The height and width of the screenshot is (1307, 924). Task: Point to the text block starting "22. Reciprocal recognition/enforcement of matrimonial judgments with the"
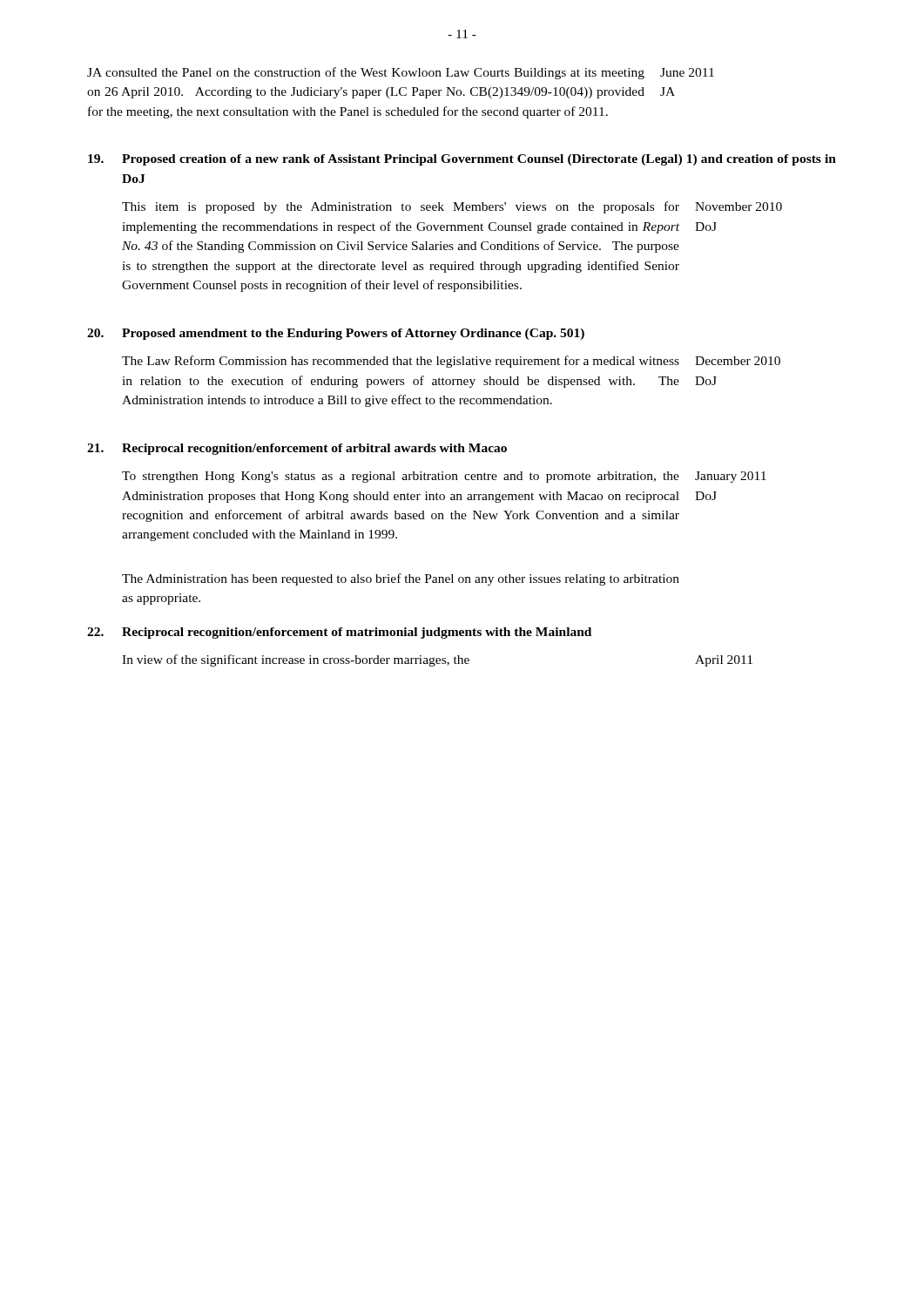[x=462, y=632]
